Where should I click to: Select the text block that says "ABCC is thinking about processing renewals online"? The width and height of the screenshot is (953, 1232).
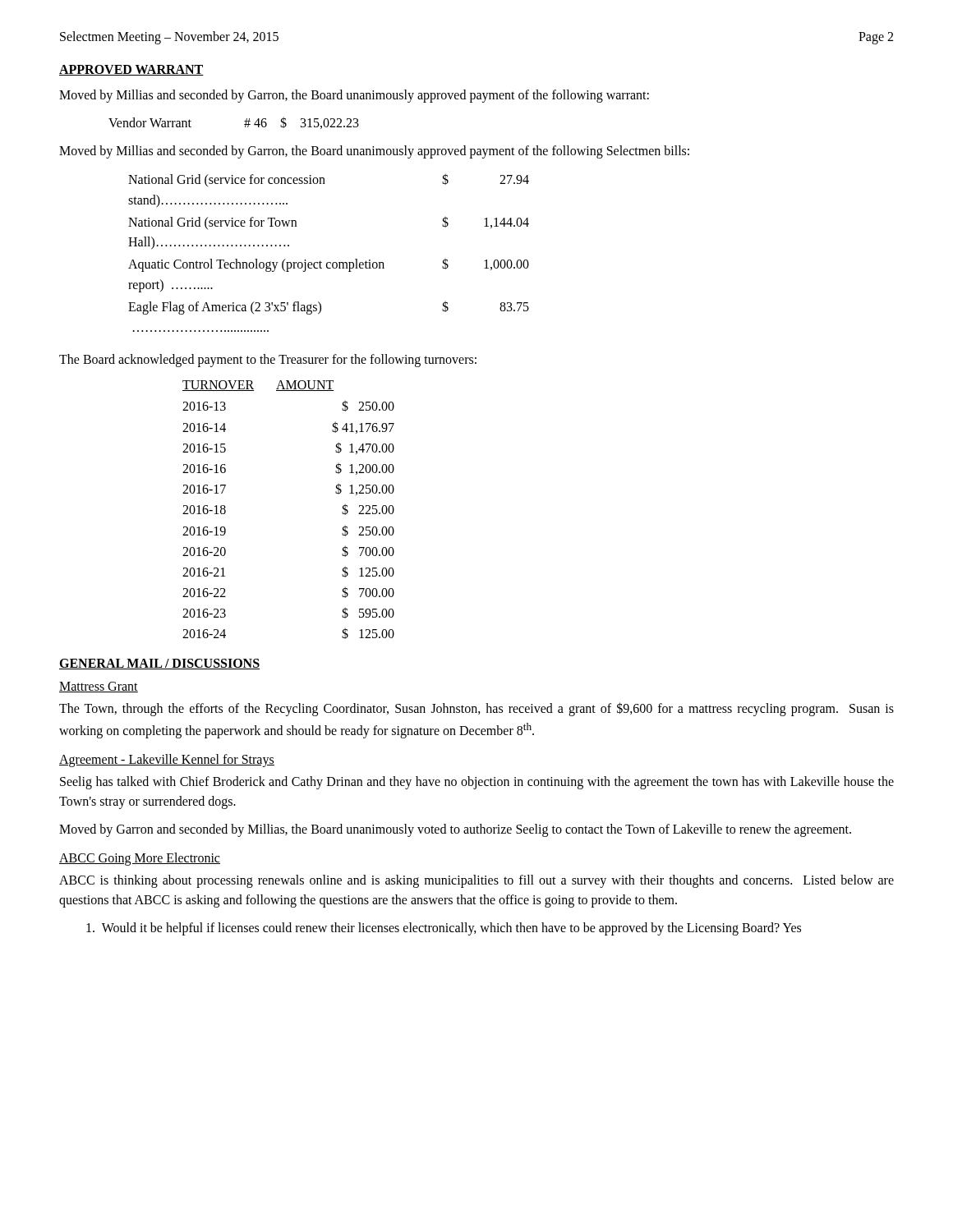[x=476, y=890]
